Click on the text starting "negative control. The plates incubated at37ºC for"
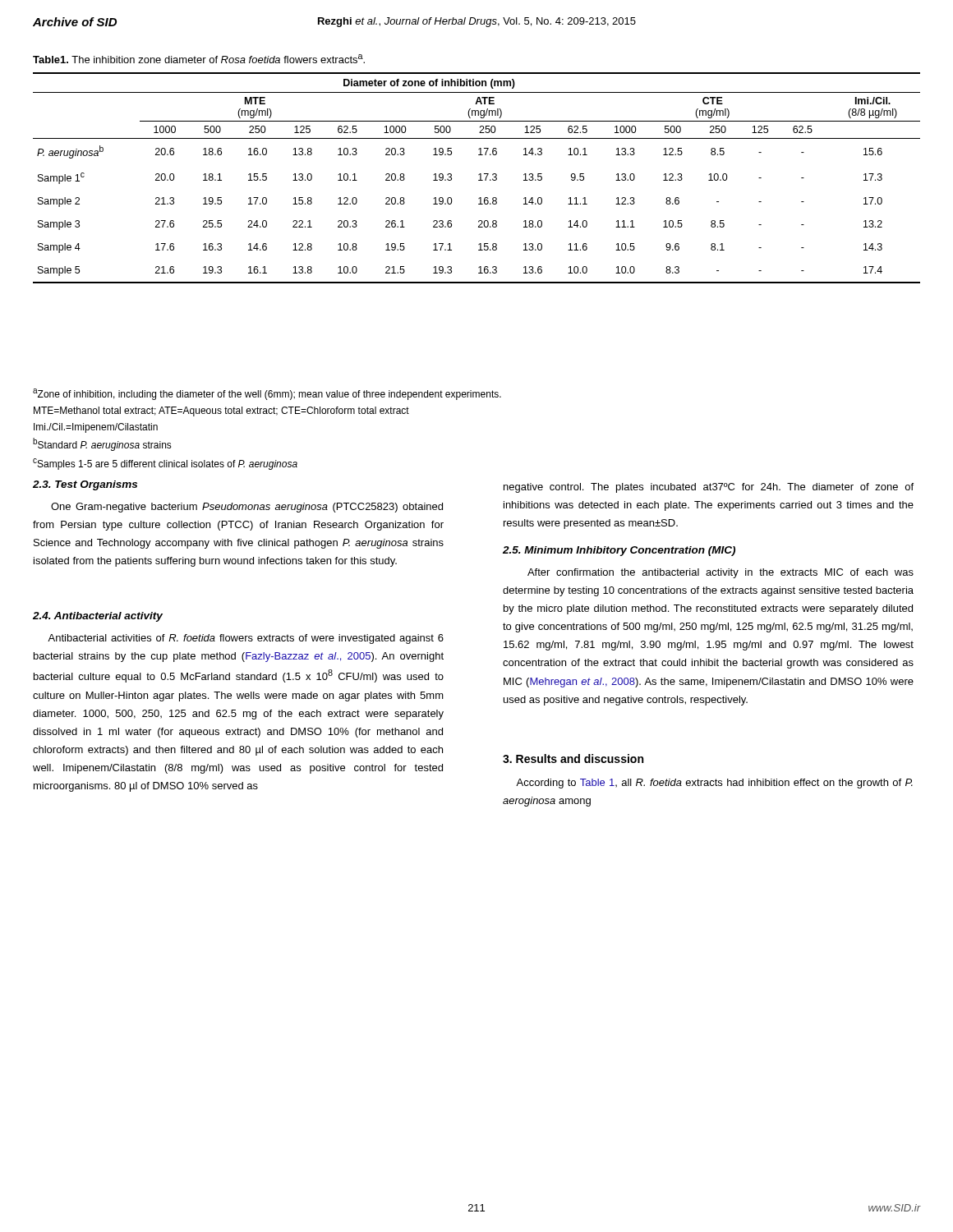Viewport: 953px width, 1232px height. tap(708, 505)
